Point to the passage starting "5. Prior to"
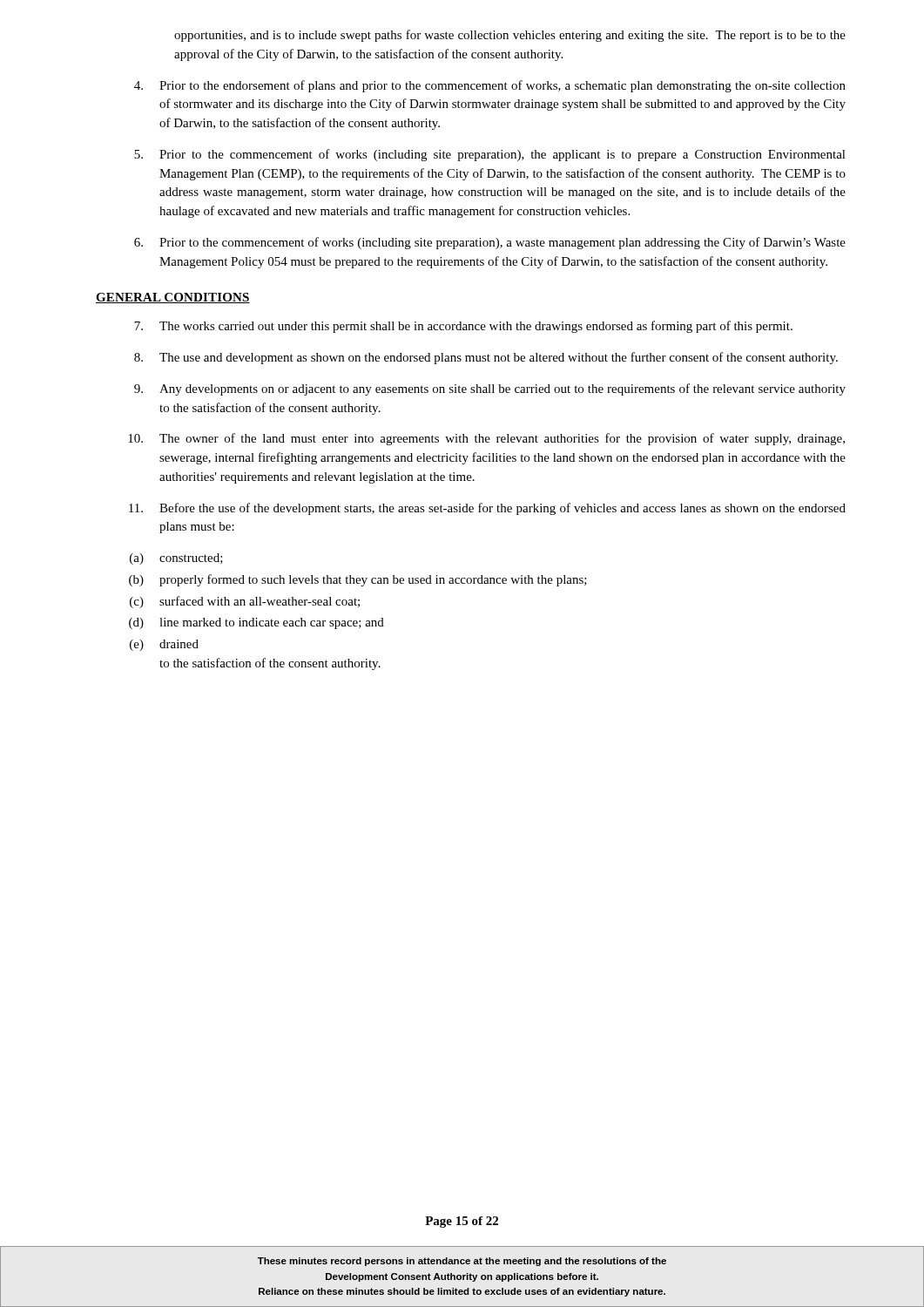Image resolution: width=924 pixels, height=1307 pixels. point(471,183)
